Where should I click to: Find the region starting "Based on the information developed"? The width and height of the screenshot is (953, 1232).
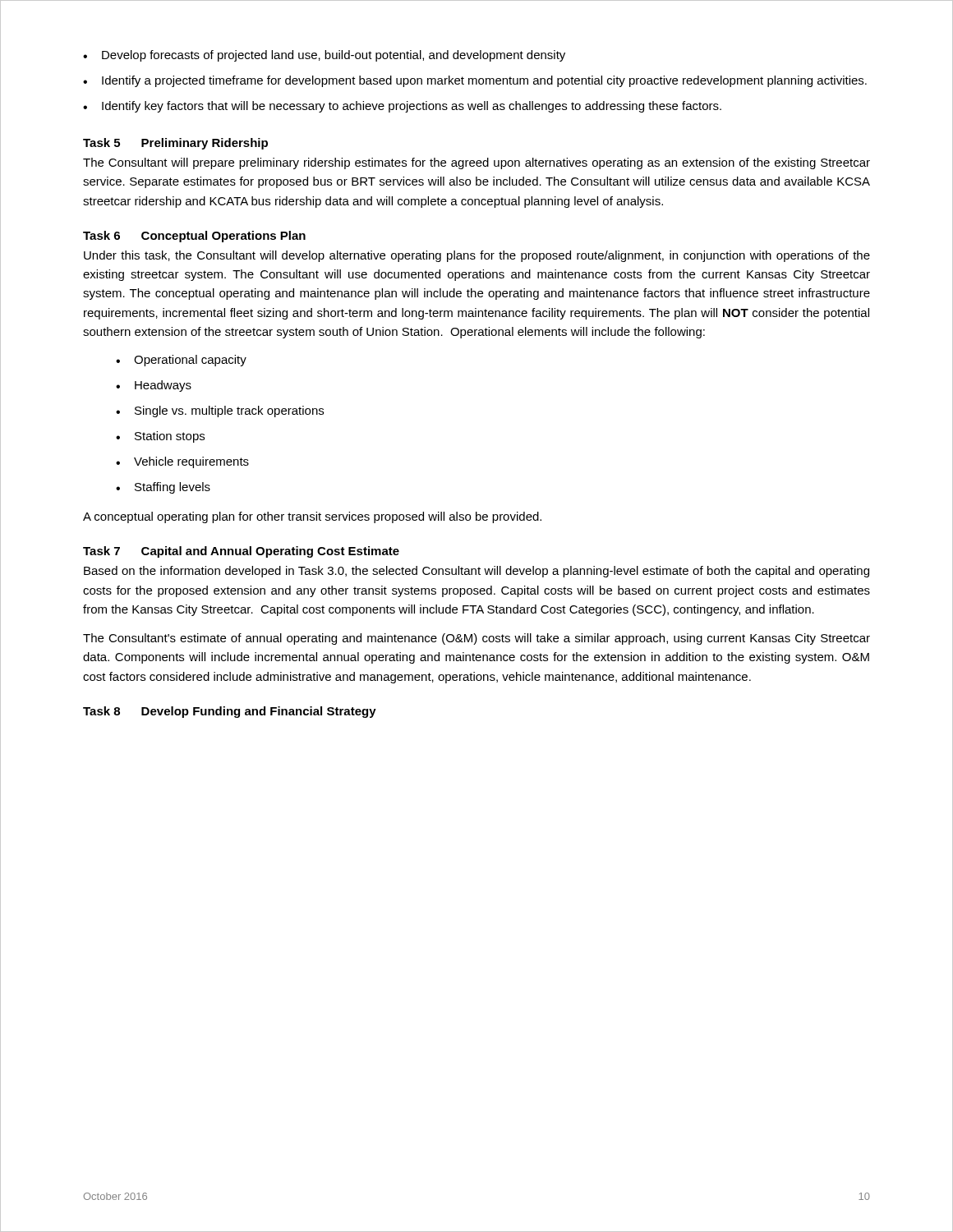click(x=476, y=590)
